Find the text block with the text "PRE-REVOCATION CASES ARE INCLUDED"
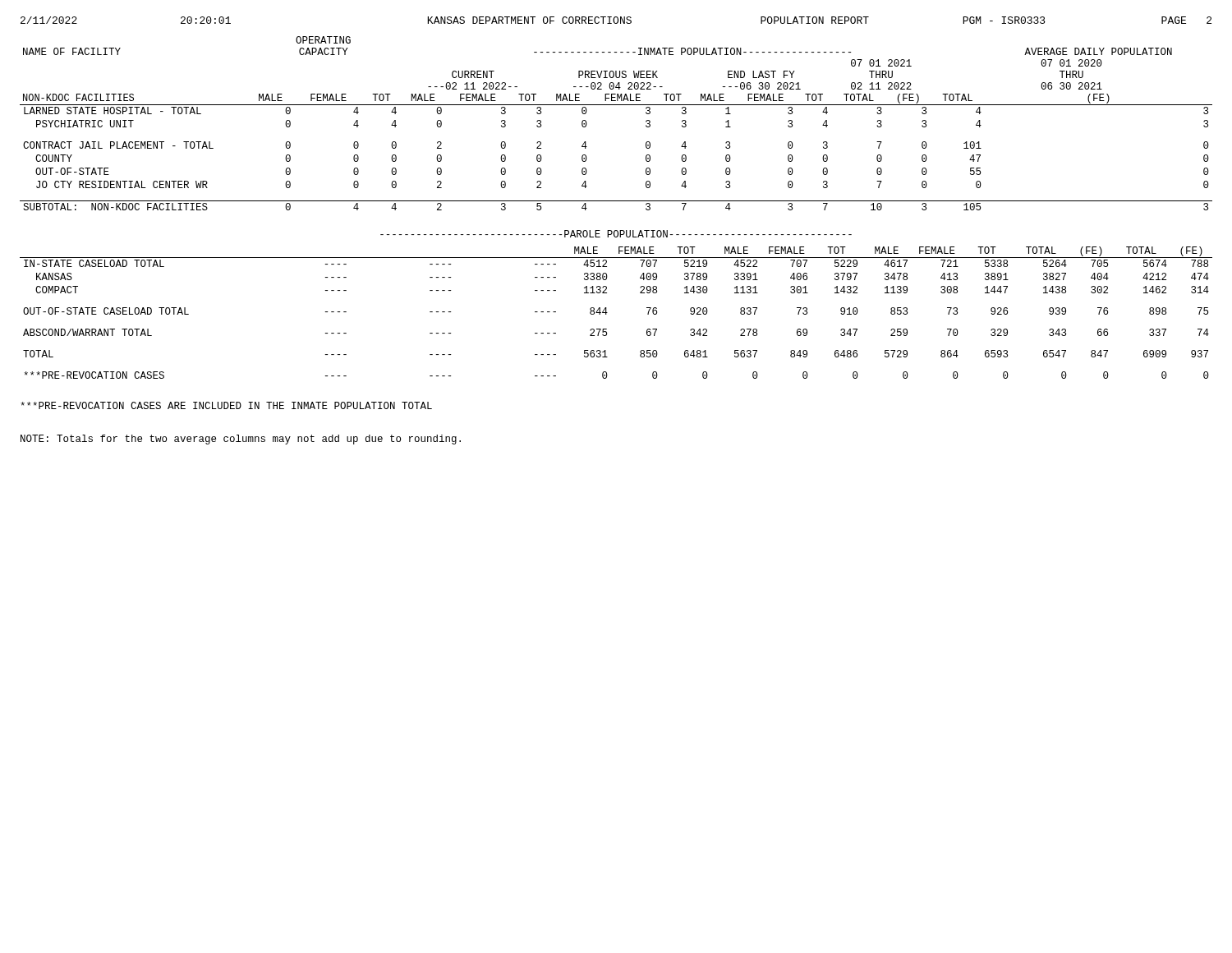 [226, 407]
